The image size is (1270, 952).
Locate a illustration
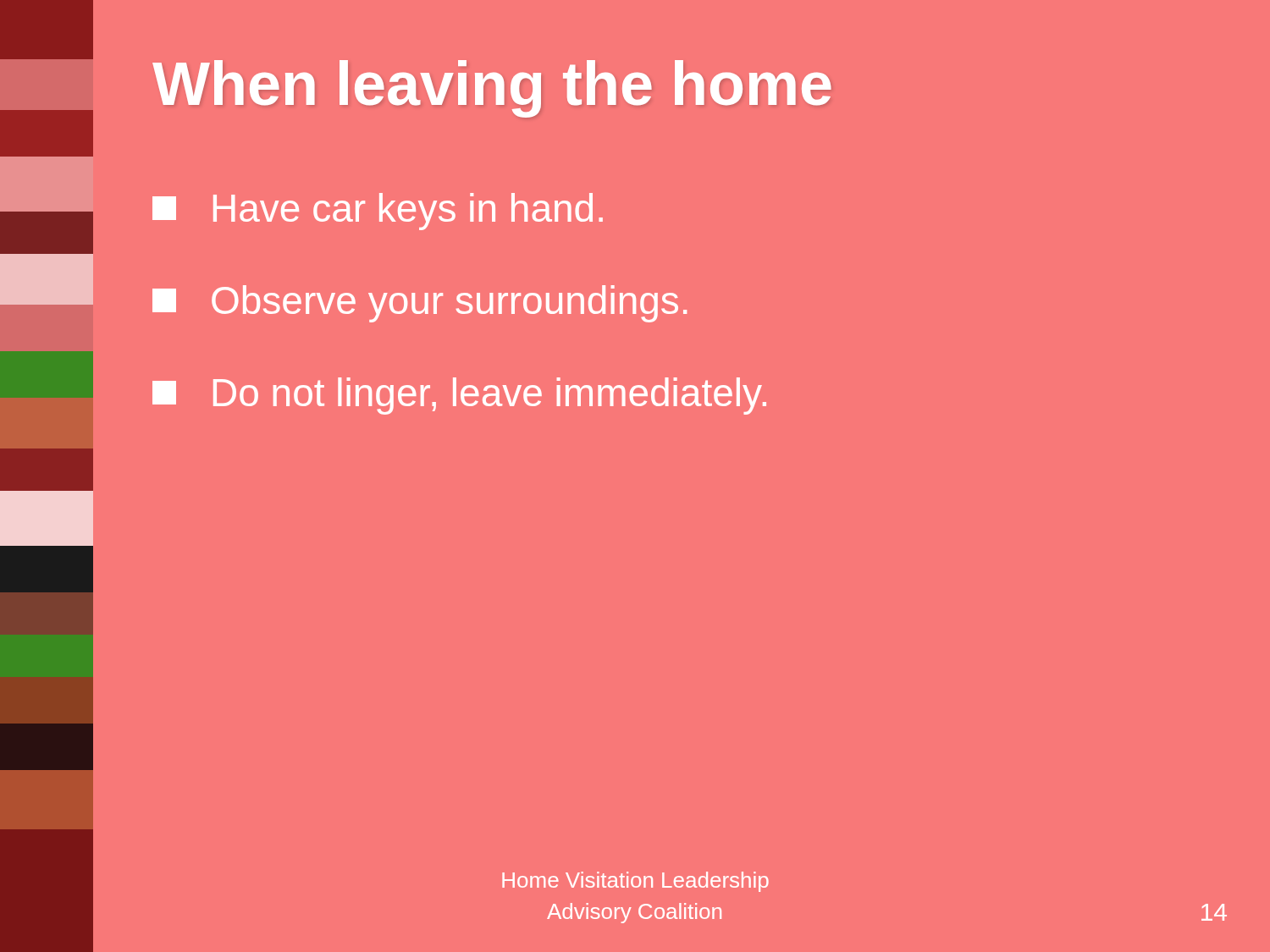(47, 476)
